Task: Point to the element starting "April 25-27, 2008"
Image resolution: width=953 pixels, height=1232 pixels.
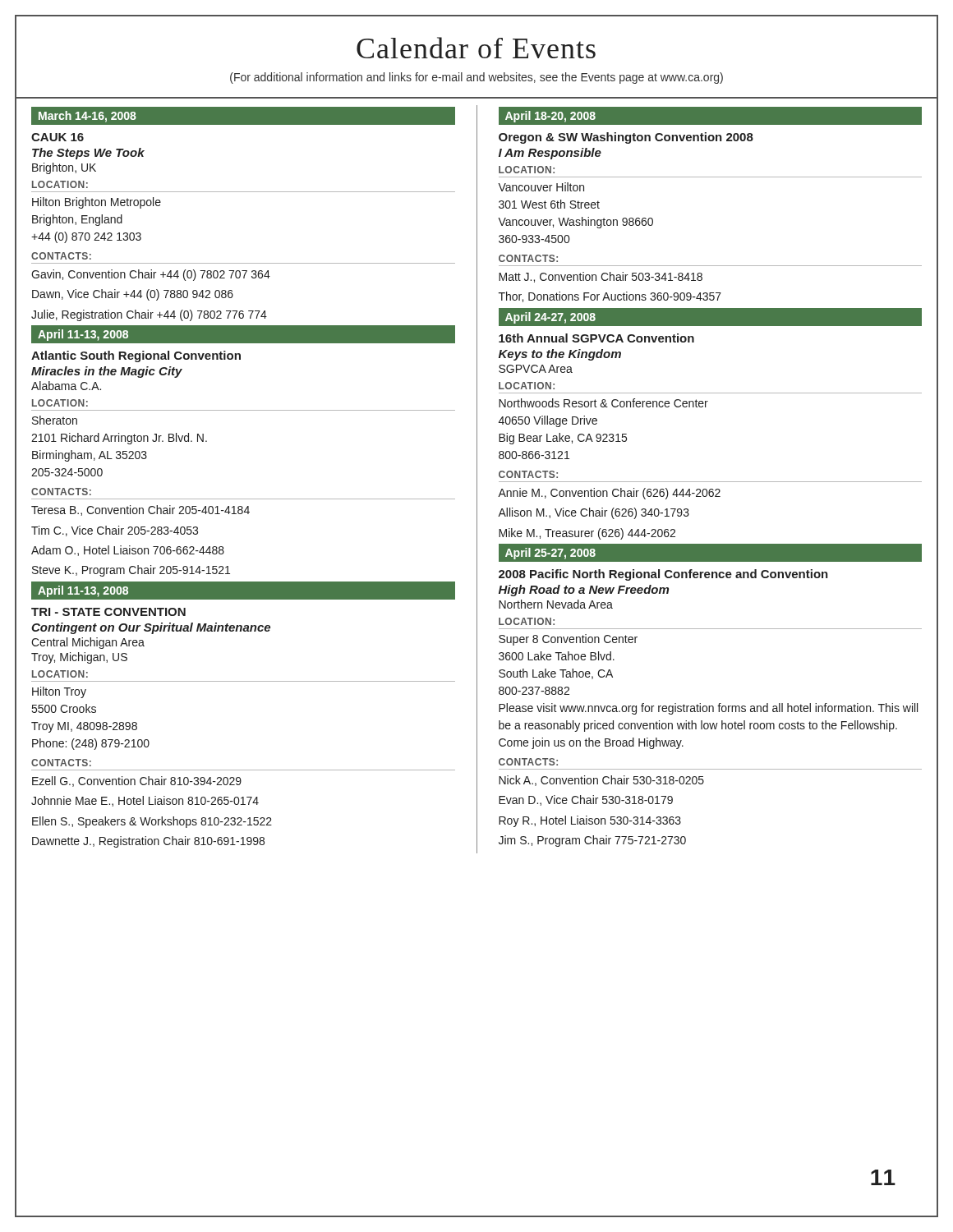Action: pyautogui.click(x=710, y=553)
